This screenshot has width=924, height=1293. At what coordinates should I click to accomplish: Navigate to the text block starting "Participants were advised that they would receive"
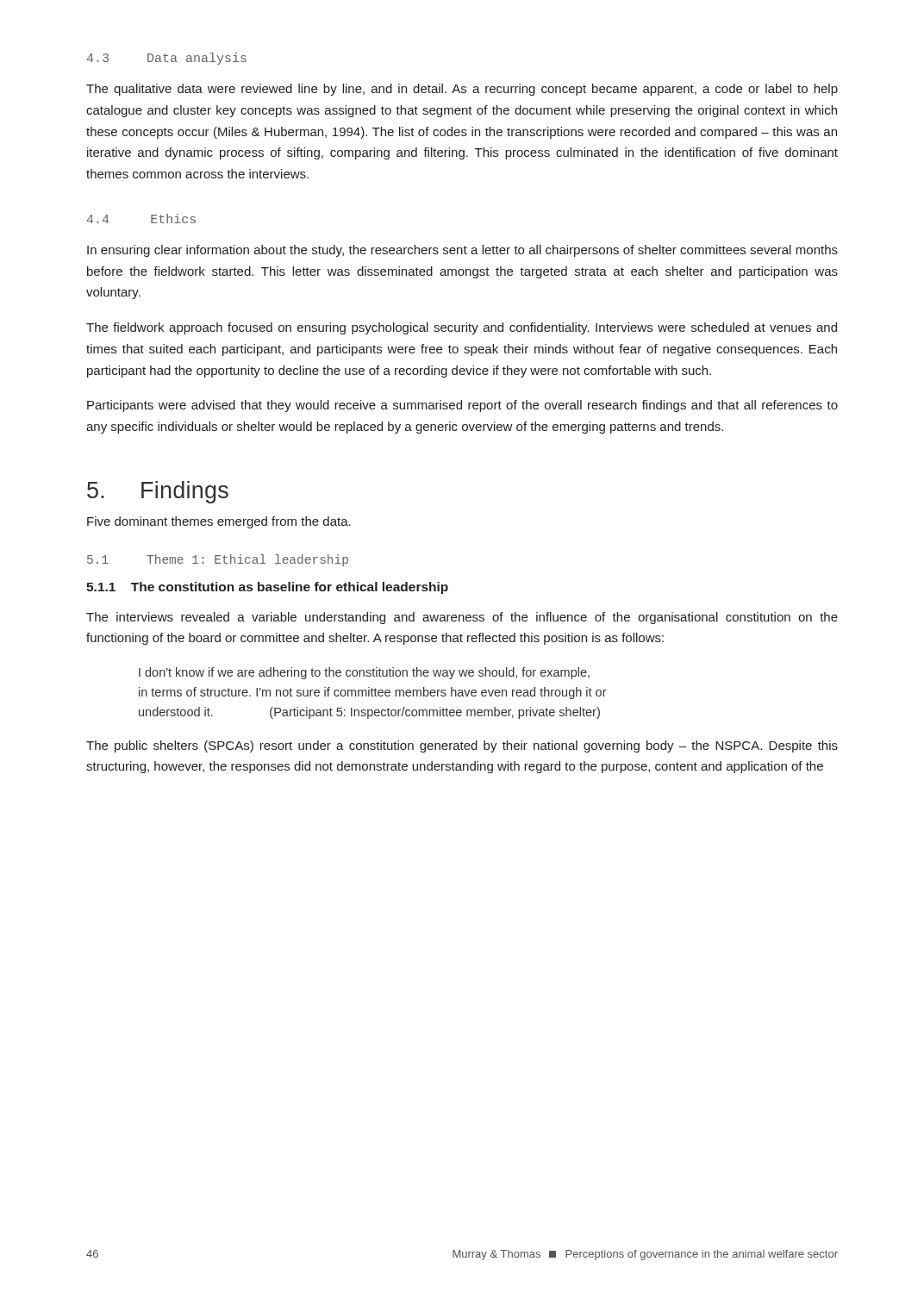462,416
